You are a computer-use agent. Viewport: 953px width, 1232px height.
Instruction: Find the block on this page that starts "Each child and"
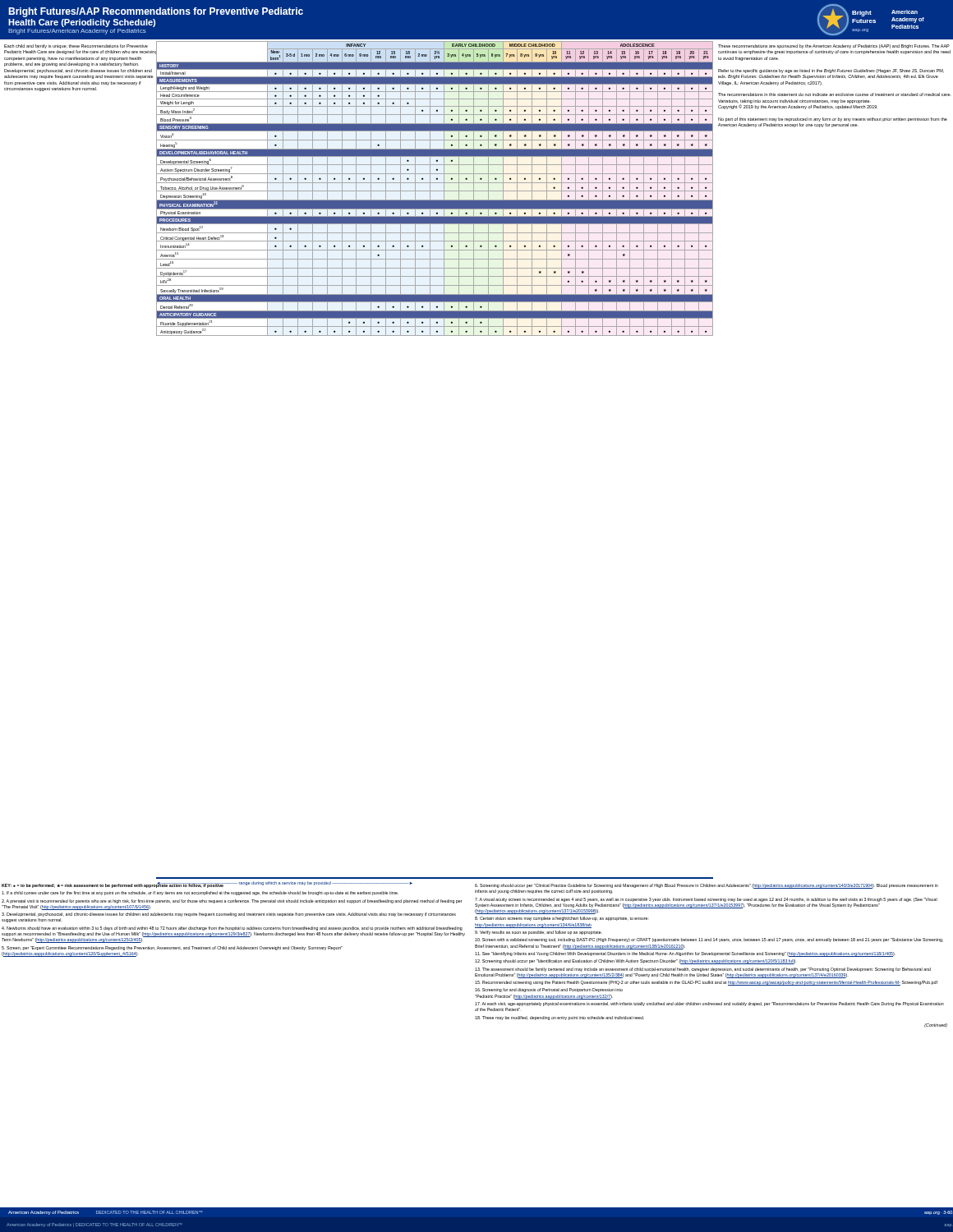81,67
